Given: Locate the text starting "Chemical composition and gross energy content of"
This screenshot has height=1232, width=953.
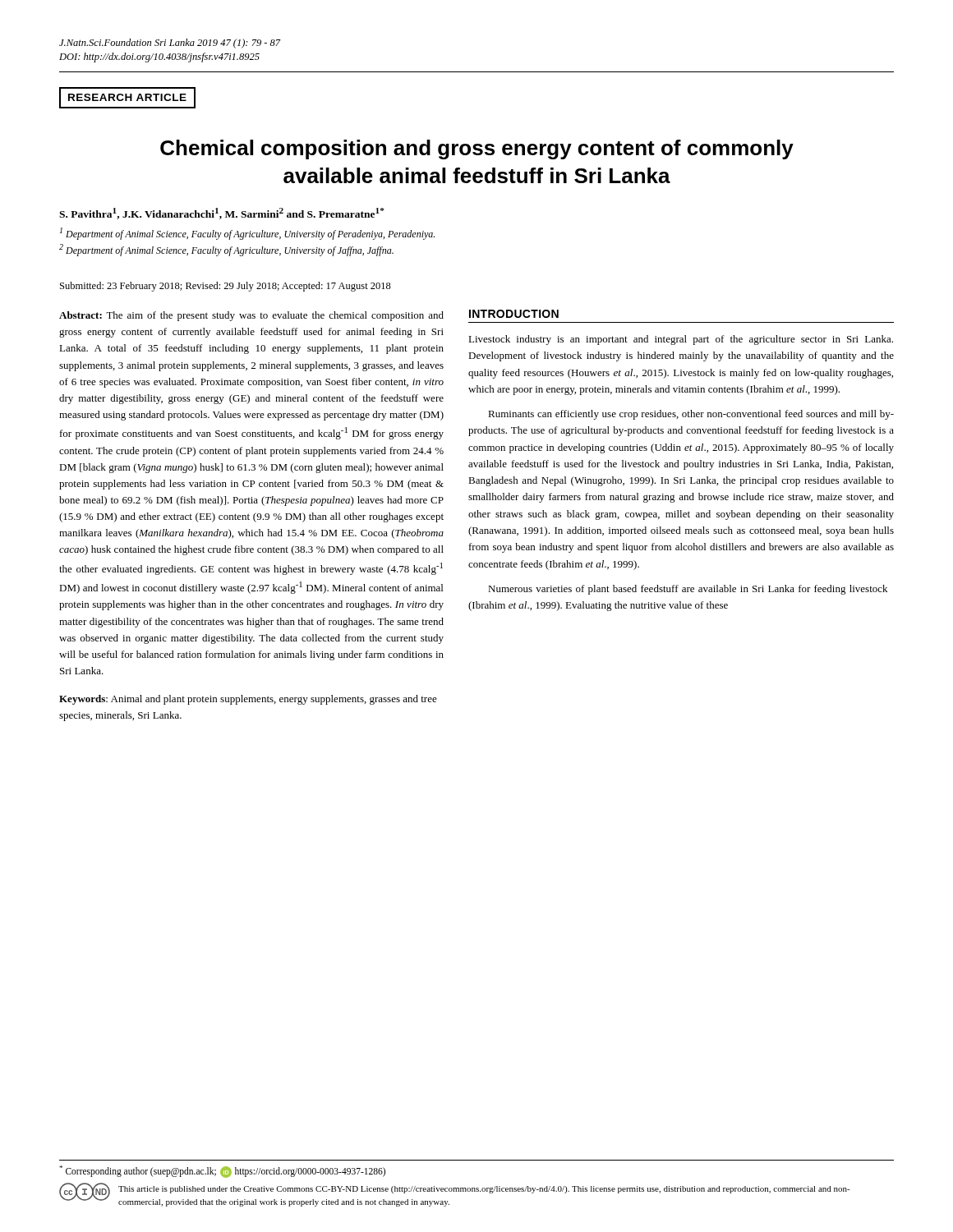Looking at the screenshot, I should 476,162.
